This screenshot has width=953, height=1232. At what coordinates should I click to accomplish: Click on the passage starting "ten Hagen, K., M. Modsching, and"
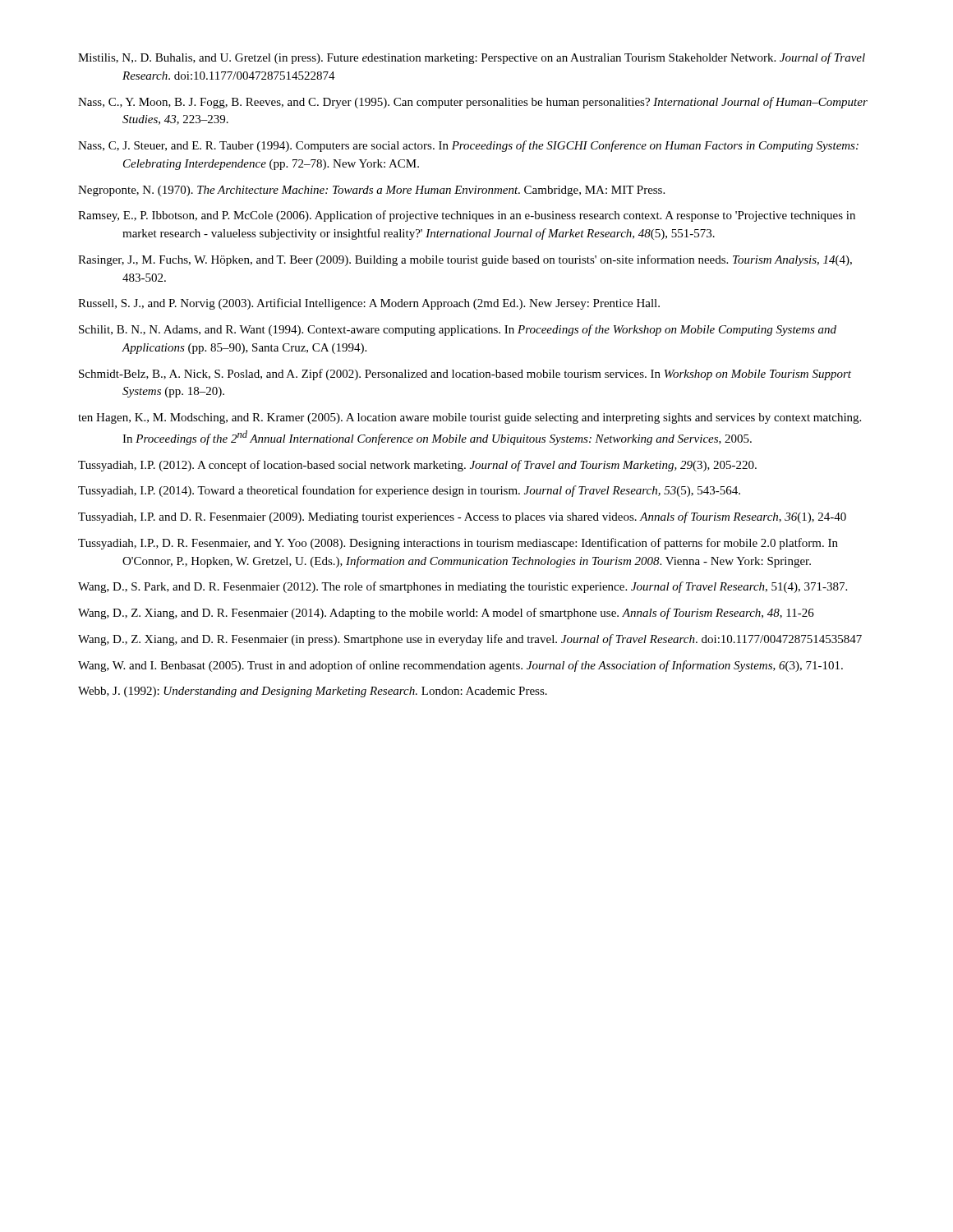470,428
